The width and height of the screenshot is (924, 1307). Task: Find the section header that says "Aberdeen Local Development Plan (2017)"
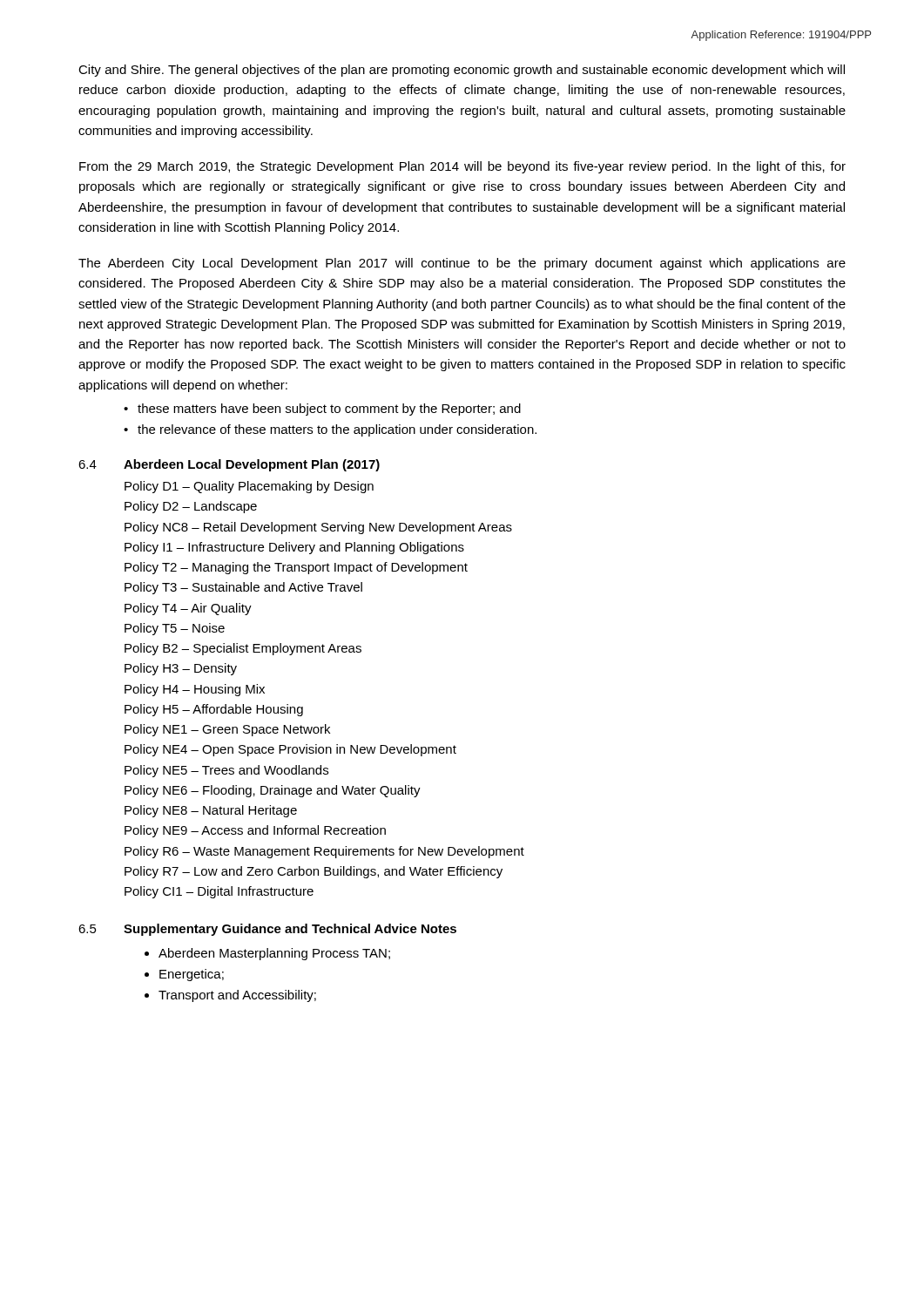point(252,464)
